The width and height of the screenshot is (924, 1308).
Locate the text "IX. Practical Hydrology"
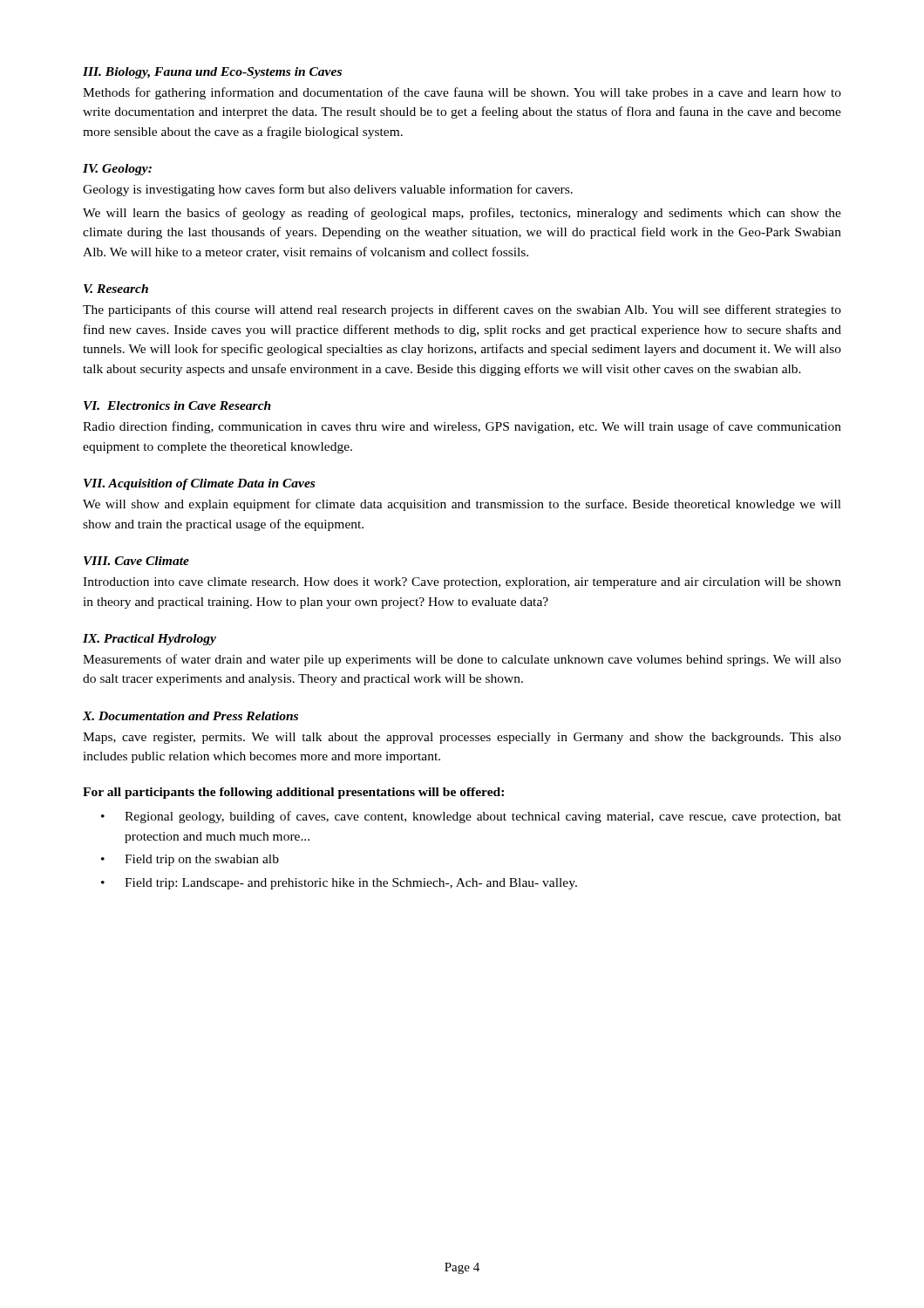(x=149, y=638)
